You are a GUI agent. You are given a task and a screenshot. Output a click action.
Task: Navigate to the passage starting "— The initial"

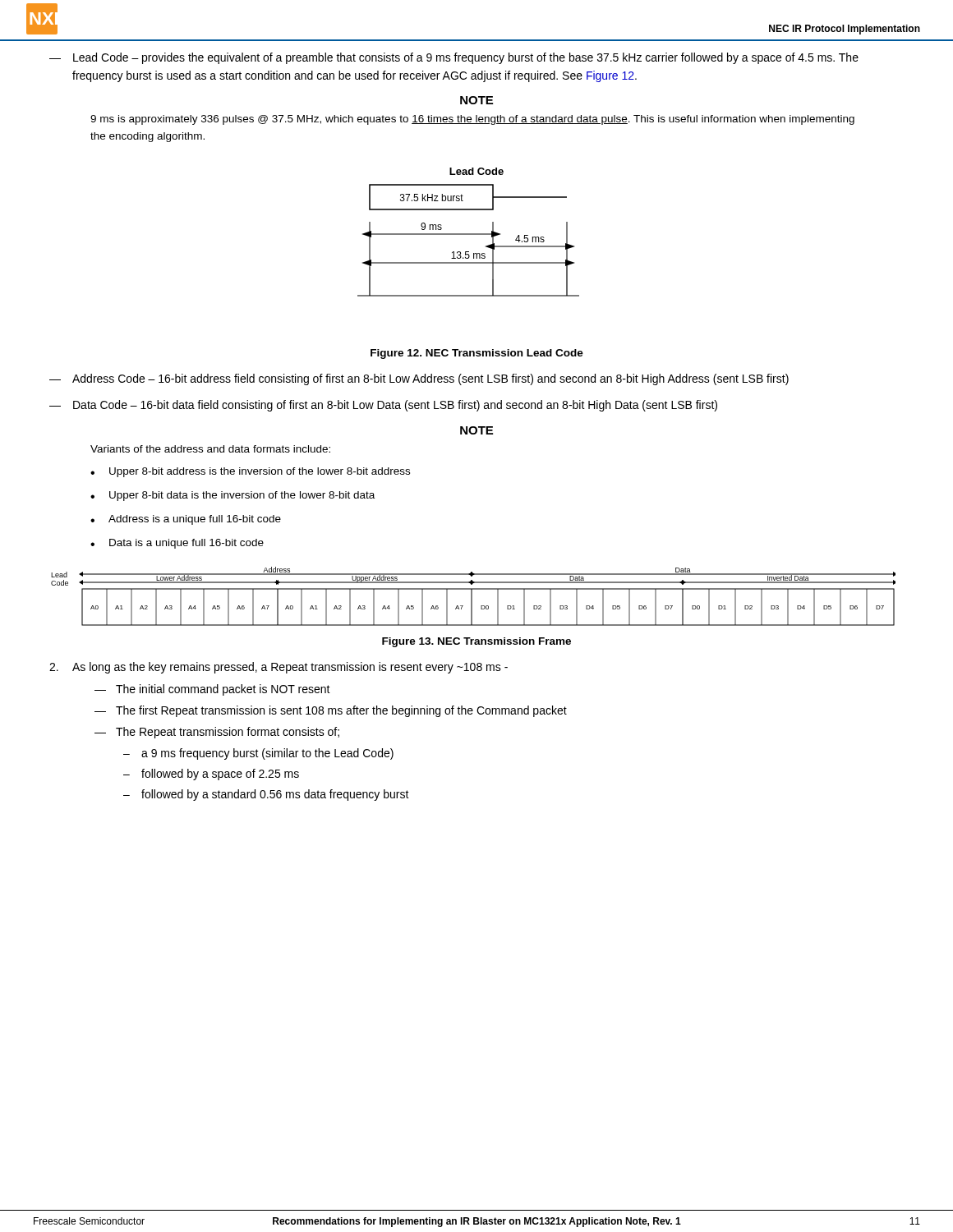pyautogui.click(x=212, y=690)
